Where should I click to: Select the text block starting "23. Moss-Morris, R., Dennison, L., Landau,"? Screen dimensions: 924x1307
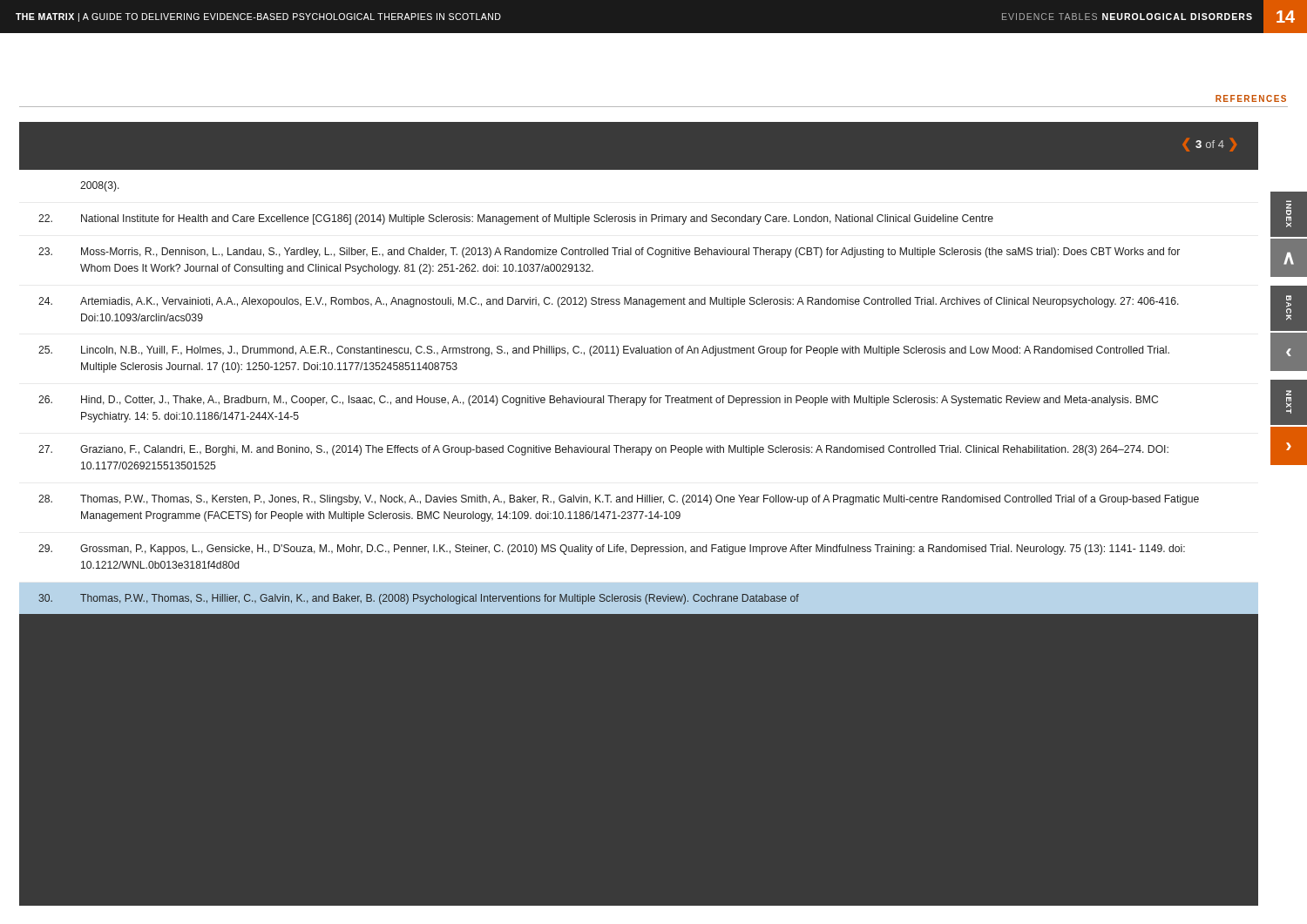tap(609, 259)
